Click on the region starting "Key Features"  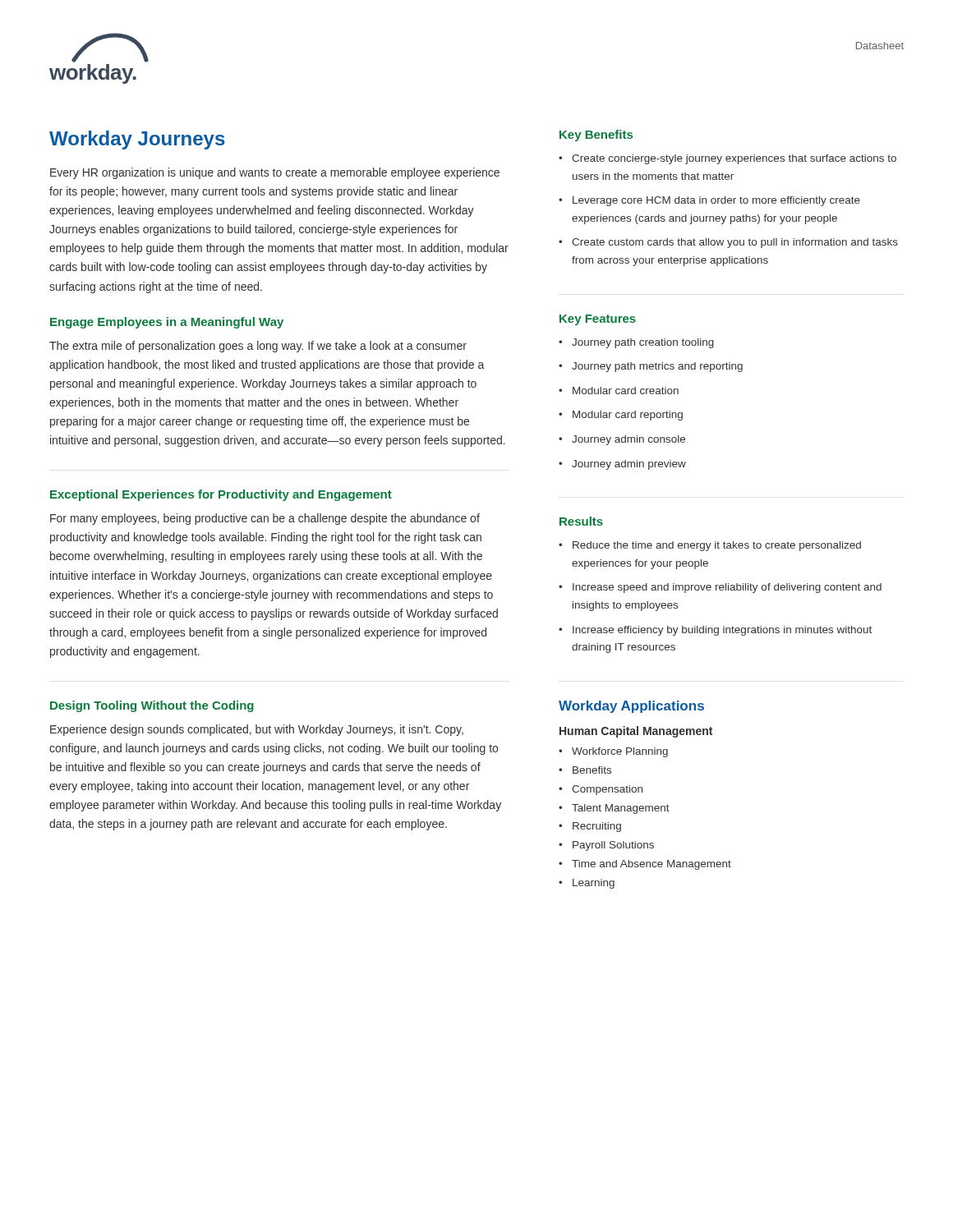tap(597, 318)
